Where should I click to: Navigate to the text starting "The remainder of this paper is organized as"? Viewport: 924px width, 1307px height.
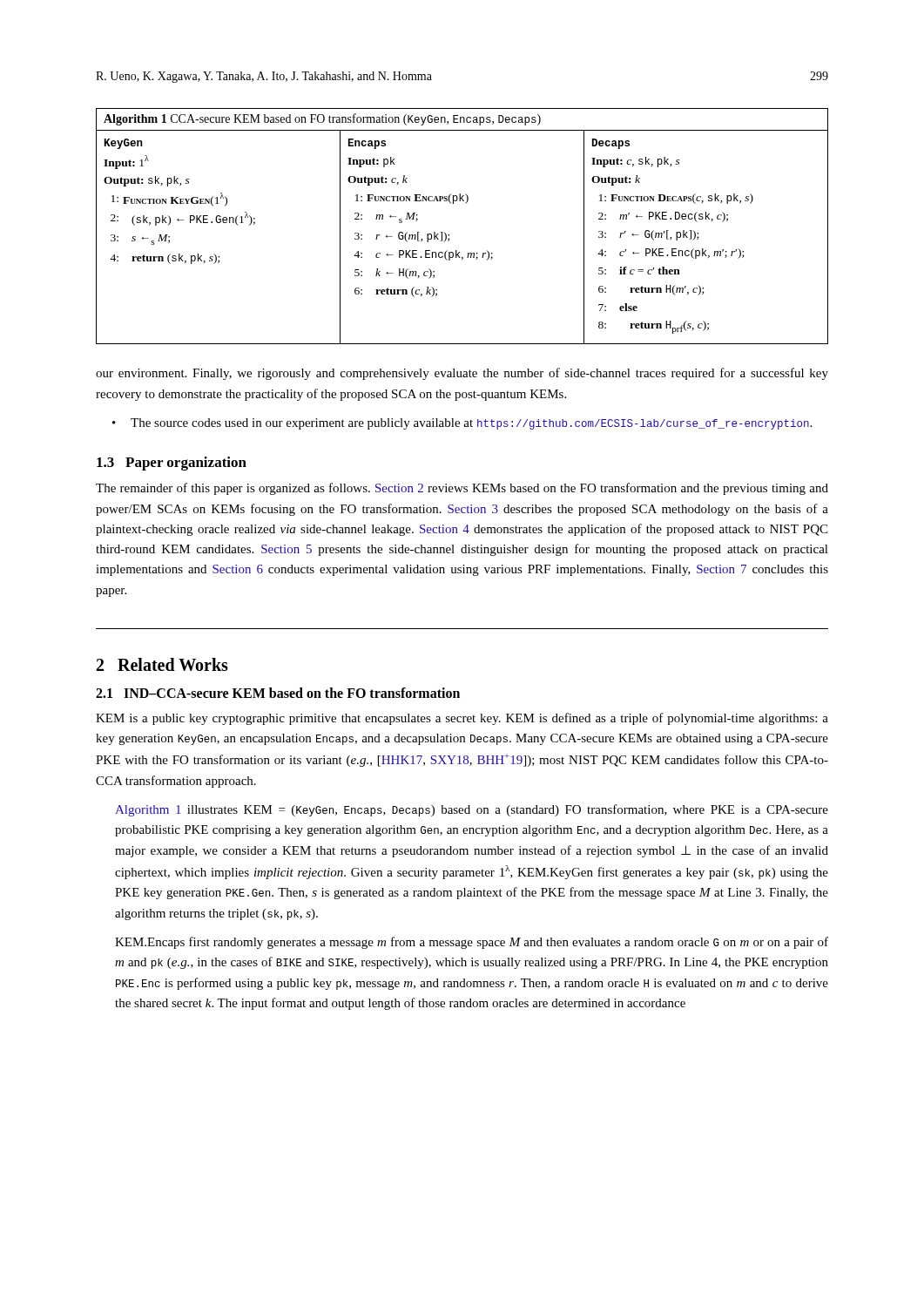point(462,539)
